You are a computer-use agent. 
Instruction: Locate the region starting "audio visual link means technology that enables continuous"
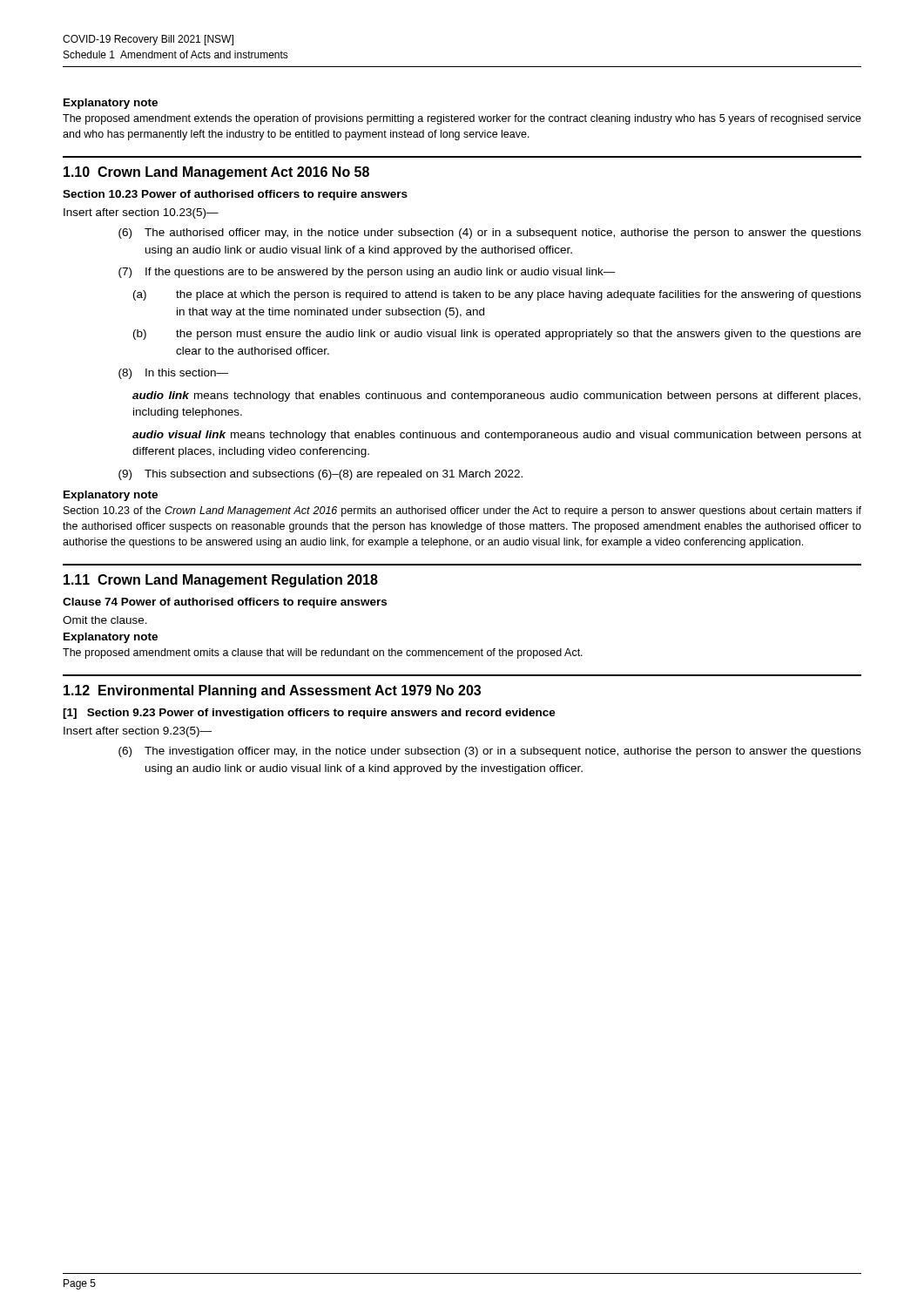tap(497, 443)
